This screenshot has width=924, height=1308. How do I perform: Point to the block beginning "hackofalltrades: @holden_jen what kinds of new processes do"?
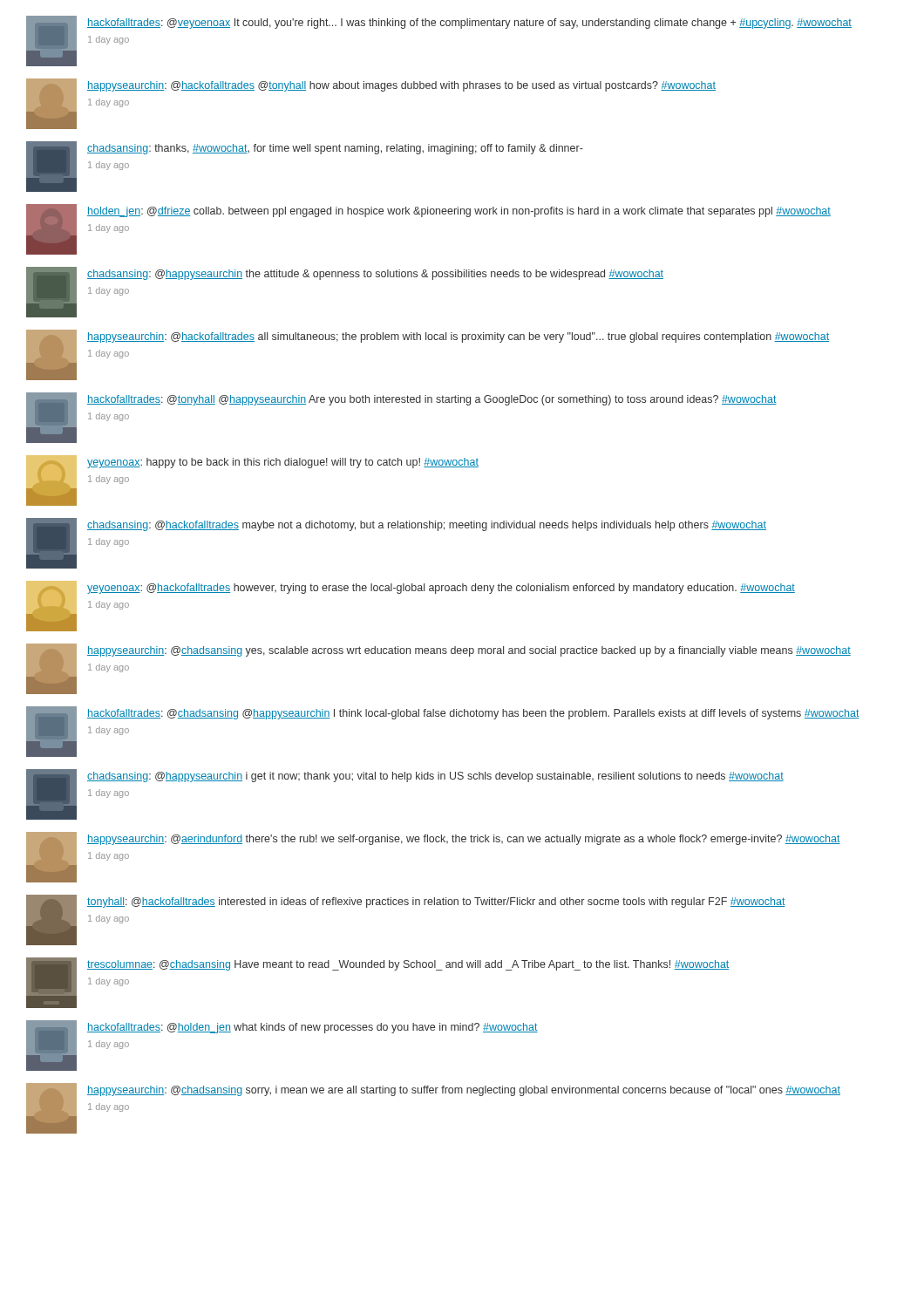pyautogui.click(x=462, y=1046)
